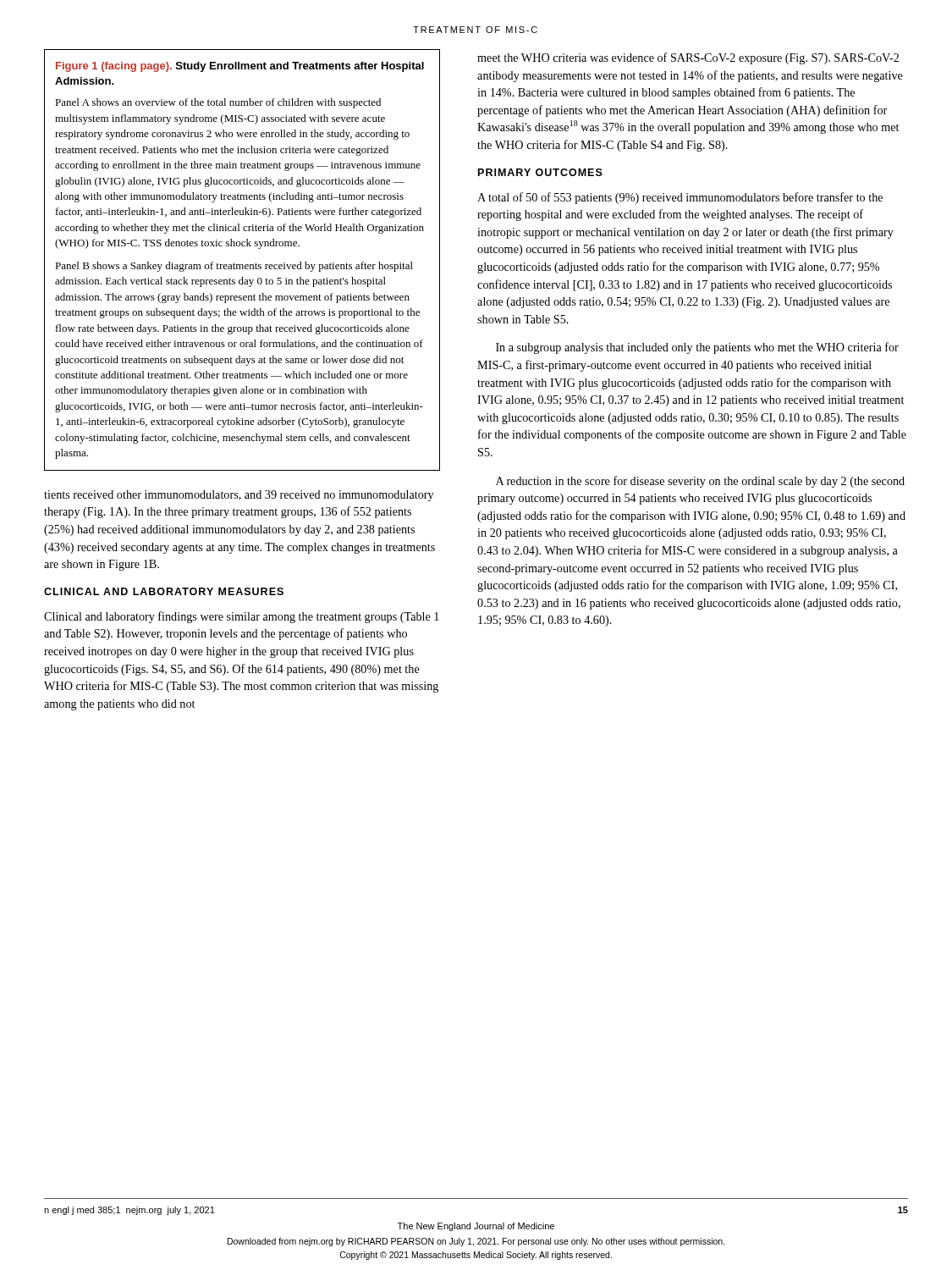Locate the passage starting "Primary Outcomes"
952x1270 pixels.
(540, 172)
